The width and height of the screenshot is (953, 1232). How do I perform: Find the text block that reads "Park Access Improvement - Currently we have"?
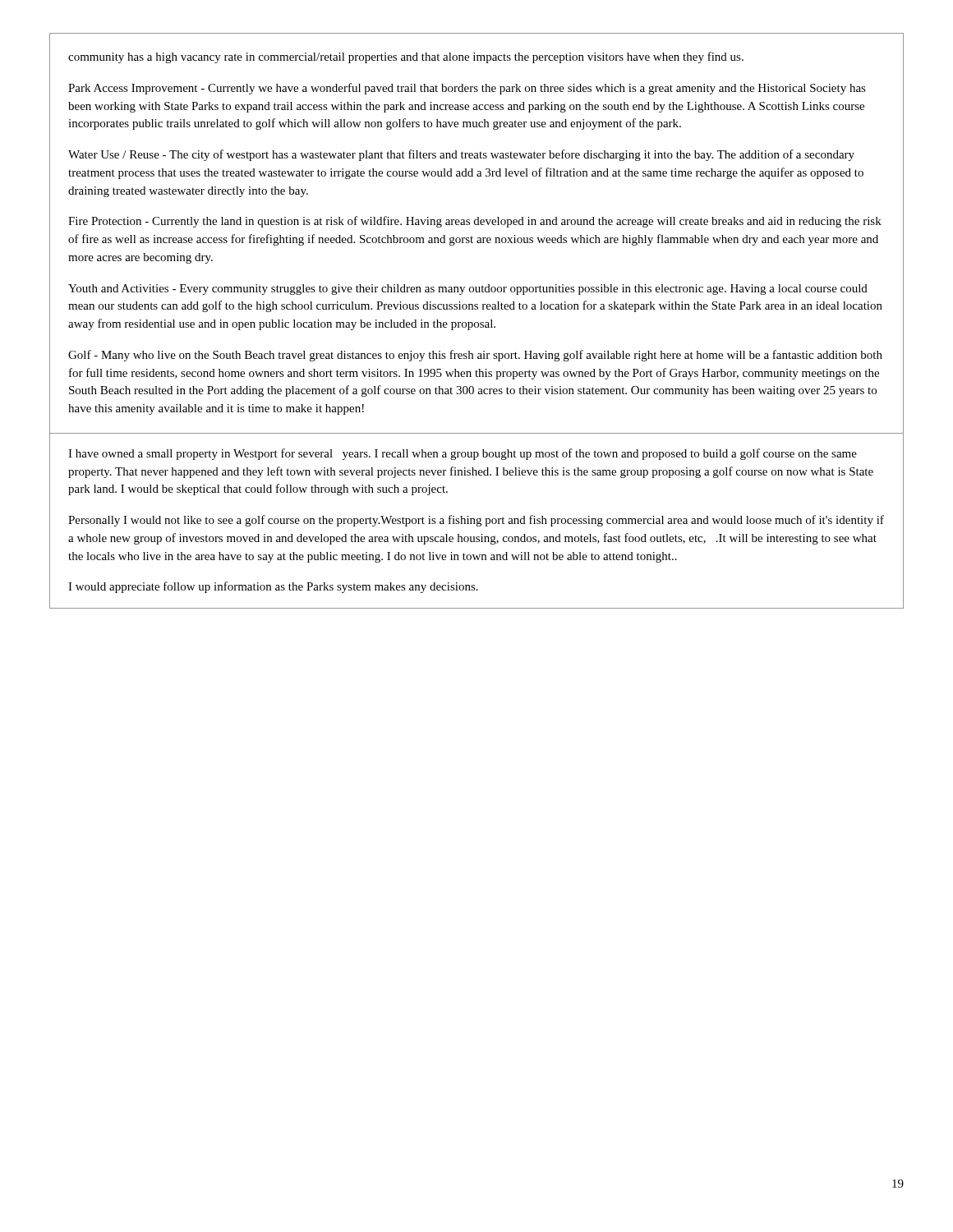click(x=467, y=106)
